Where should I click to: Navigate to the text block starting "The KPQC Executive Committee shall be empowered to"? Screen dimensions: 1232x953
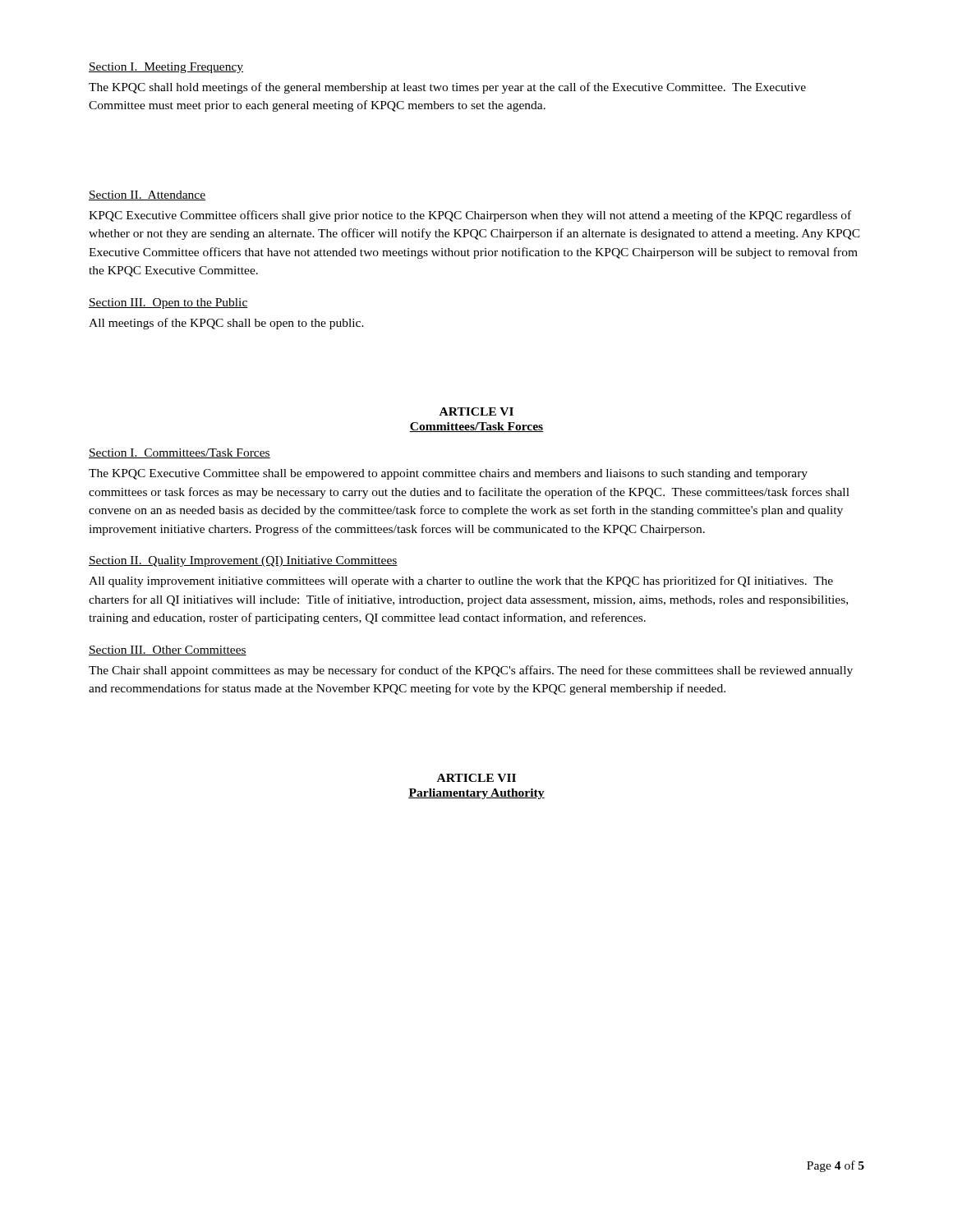click(x=469, y=501)
